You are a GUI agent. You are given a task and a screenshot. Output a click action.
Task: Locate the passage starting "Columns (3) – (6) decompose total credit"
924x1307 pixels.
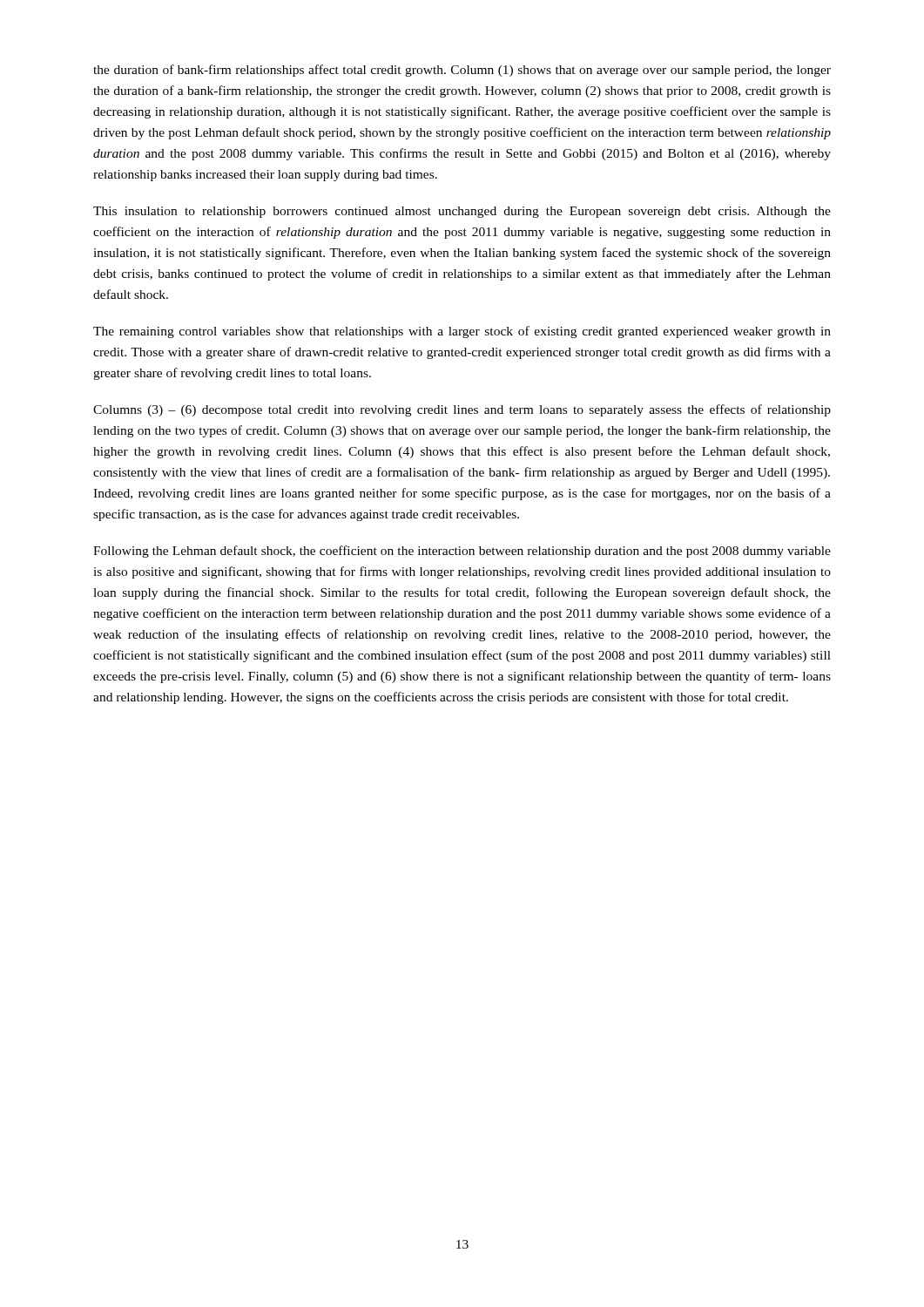(462, 462)
